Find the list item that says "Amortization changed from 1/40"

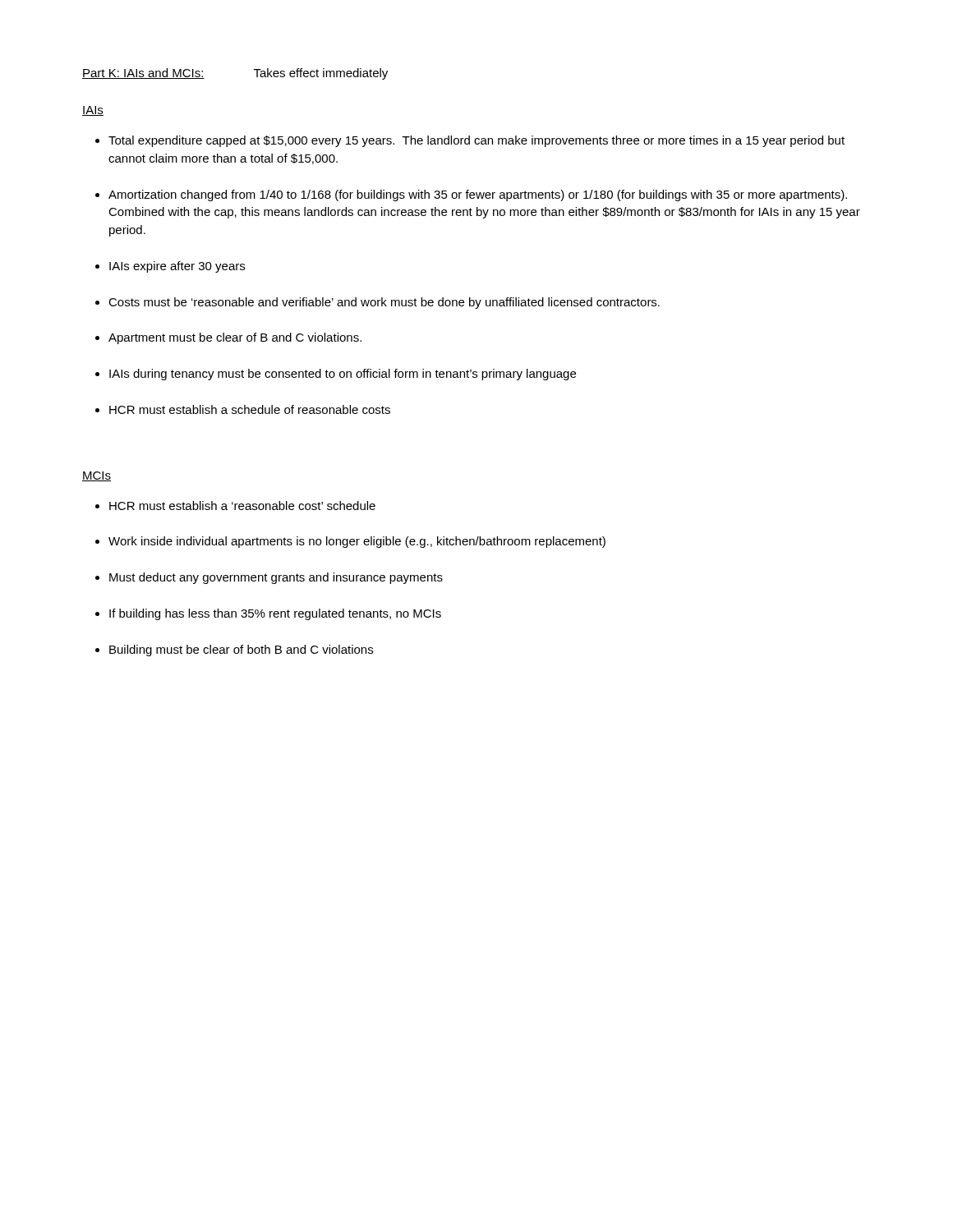(484, 212)
